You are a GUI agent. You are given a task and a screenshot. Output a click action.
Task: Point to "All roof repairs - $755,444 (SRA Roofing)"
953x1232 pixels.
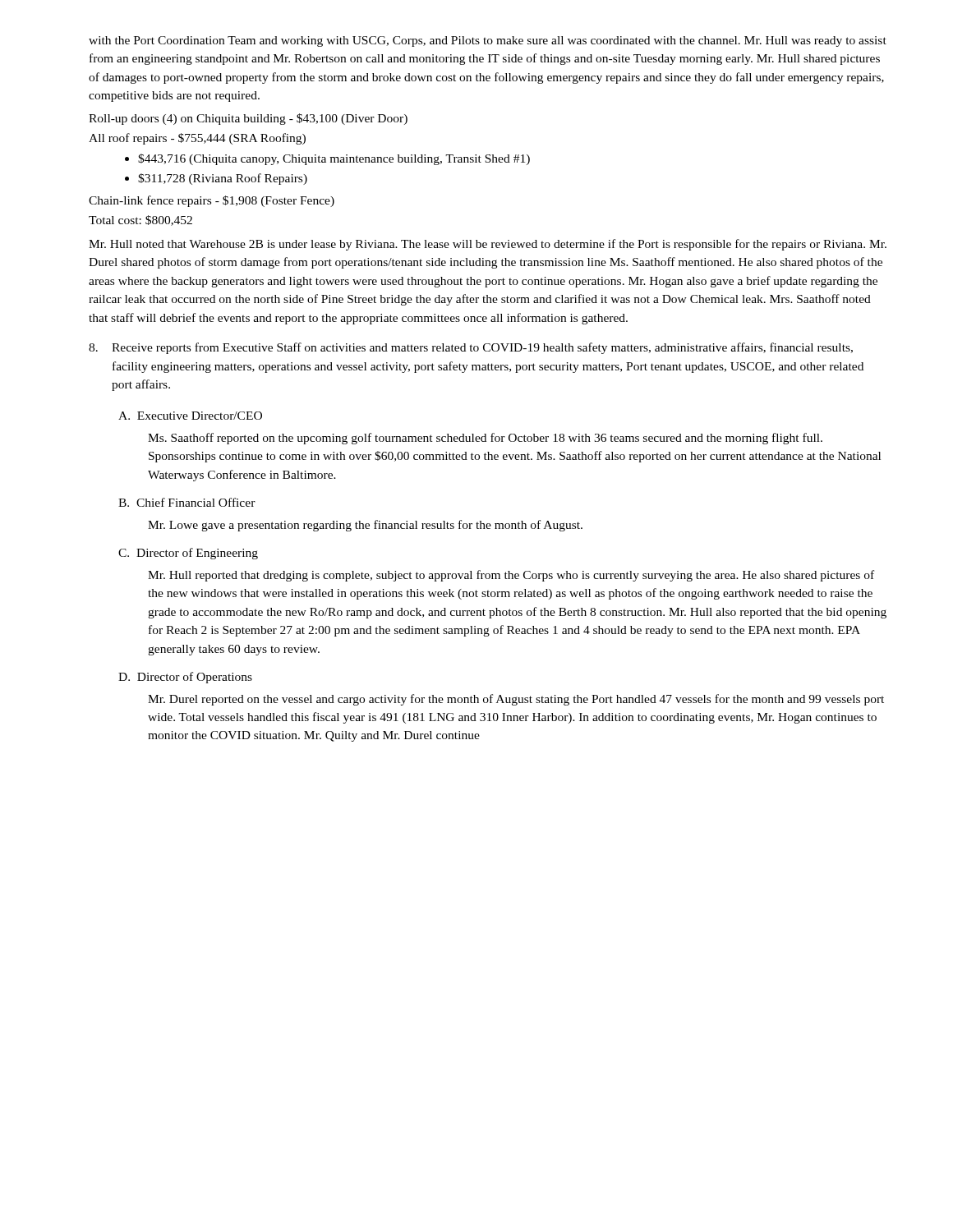197,138
